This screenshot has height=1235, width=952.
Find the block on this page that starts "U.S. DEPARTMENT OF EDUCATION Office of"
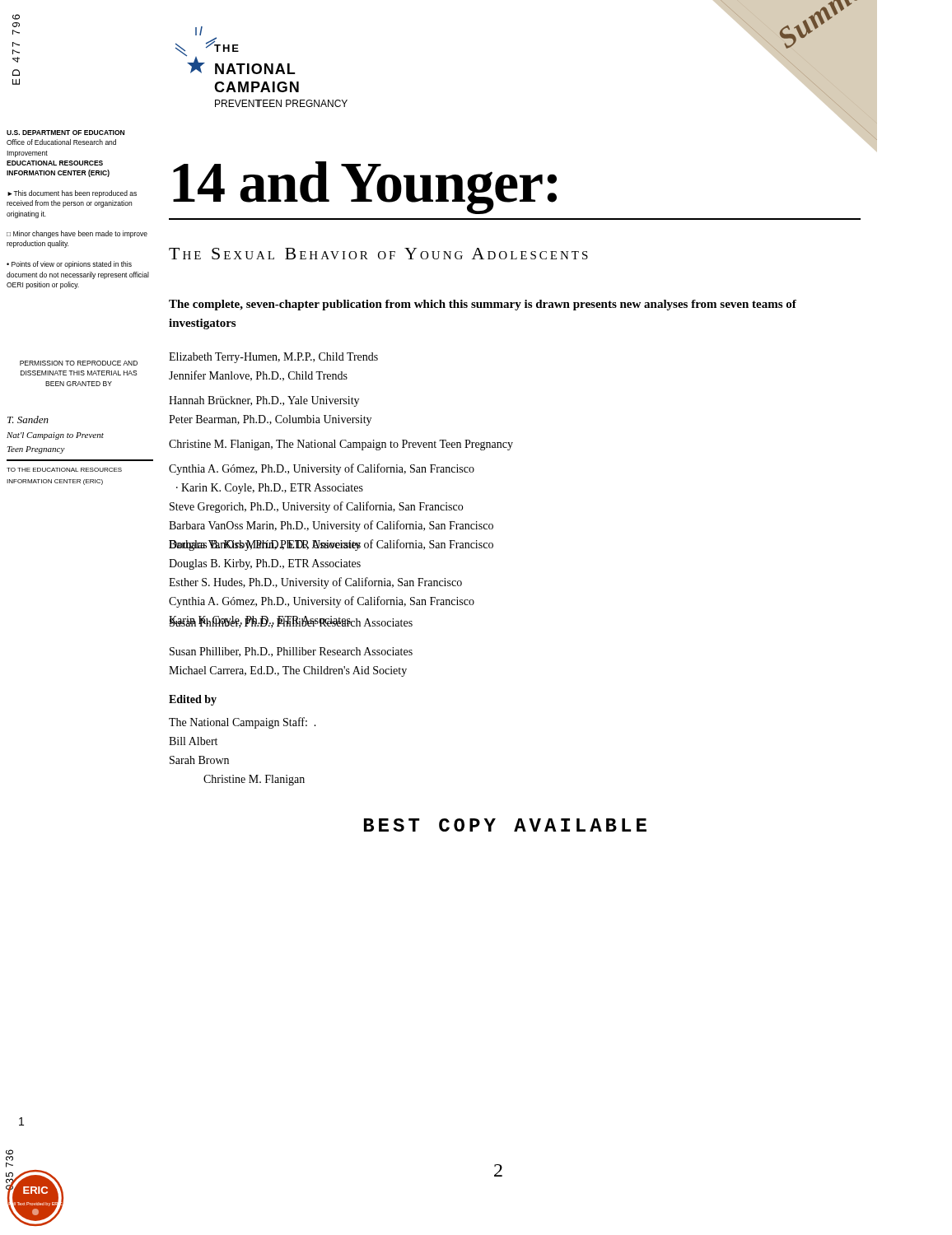78,209
